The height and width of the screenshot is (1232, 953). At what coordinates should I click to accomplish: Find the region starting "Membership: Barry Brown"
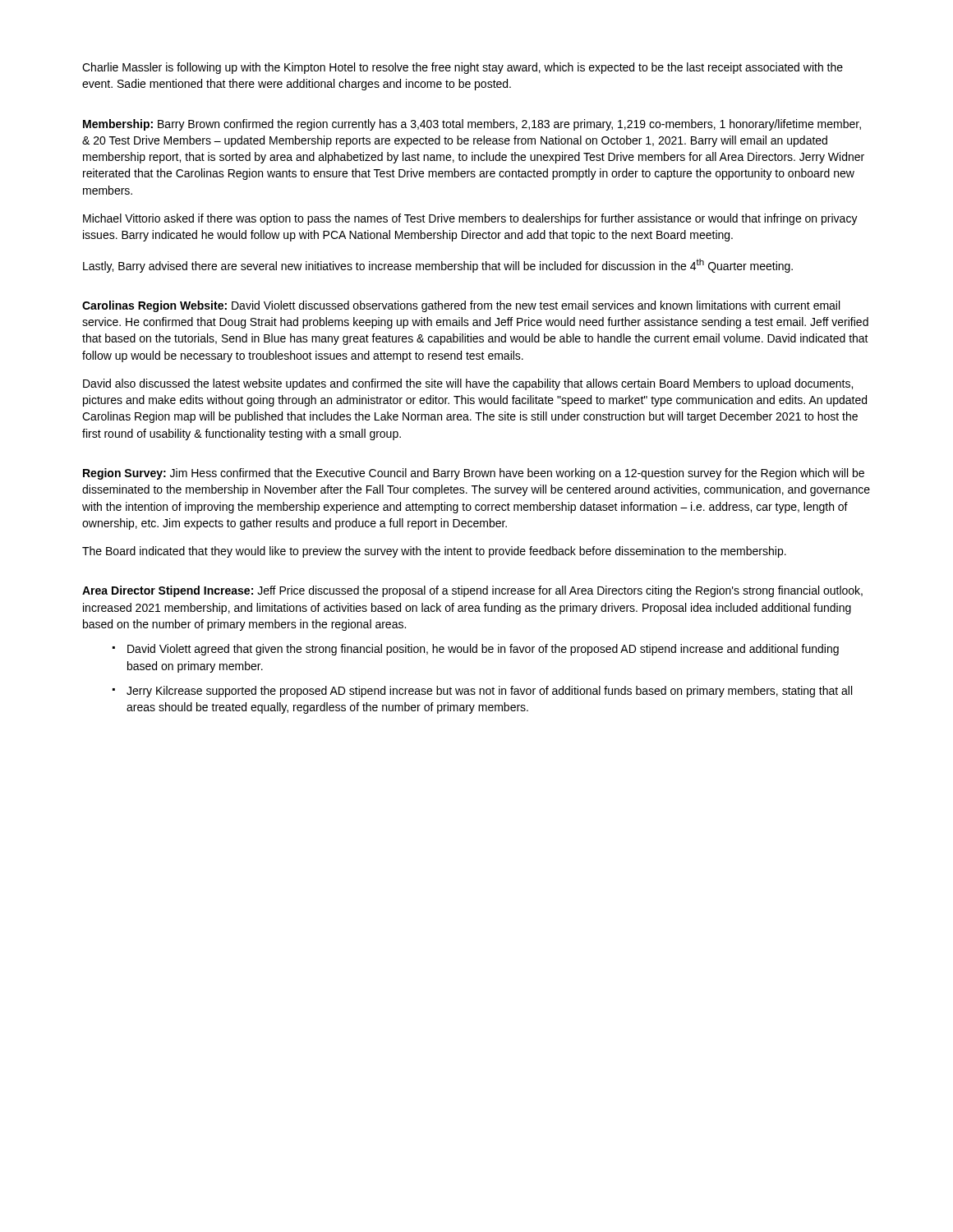point(476,157)
